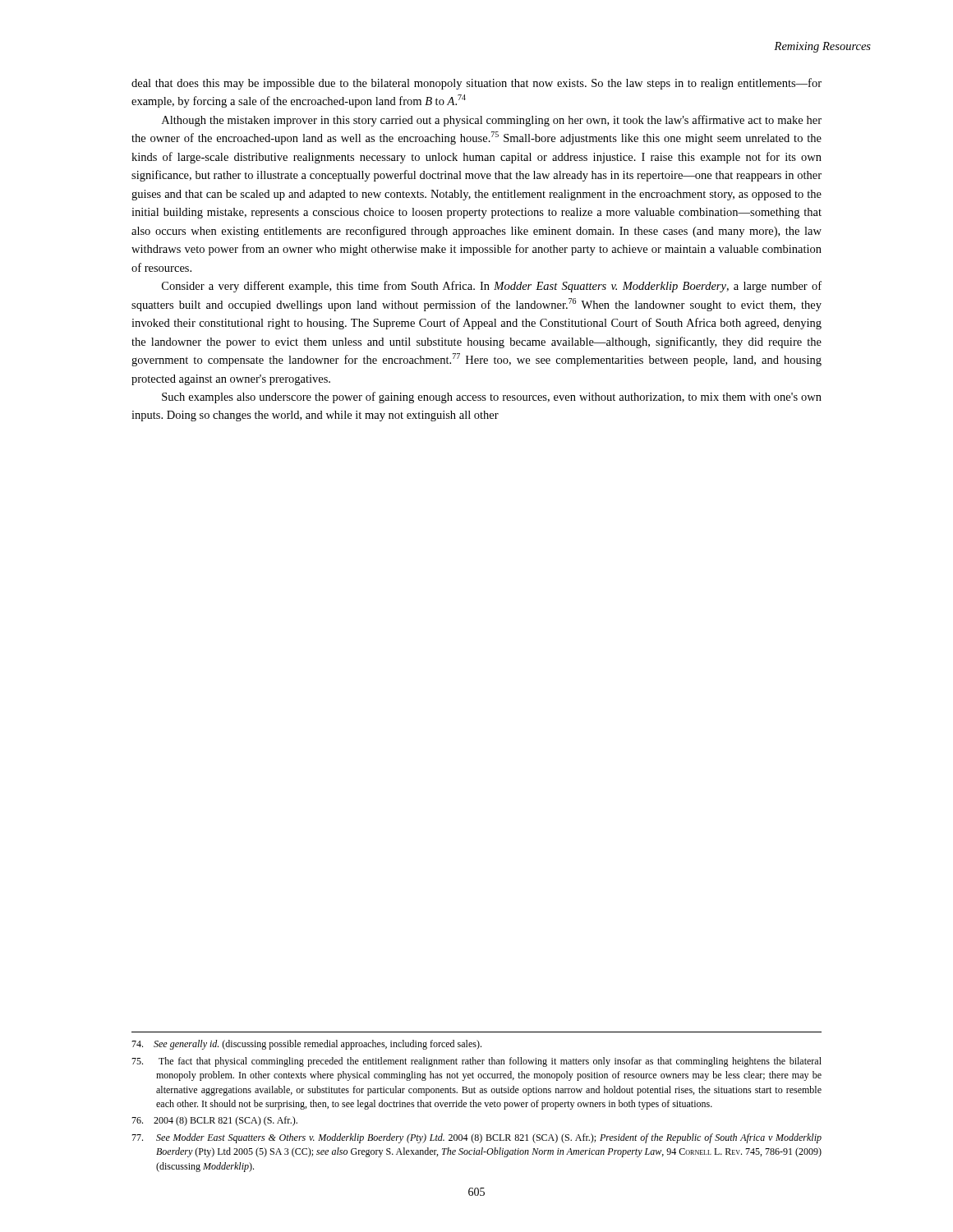Find the text block containing "Consider a very different example, this"
The image size is (953, 1232).
(x=476, y=332)
